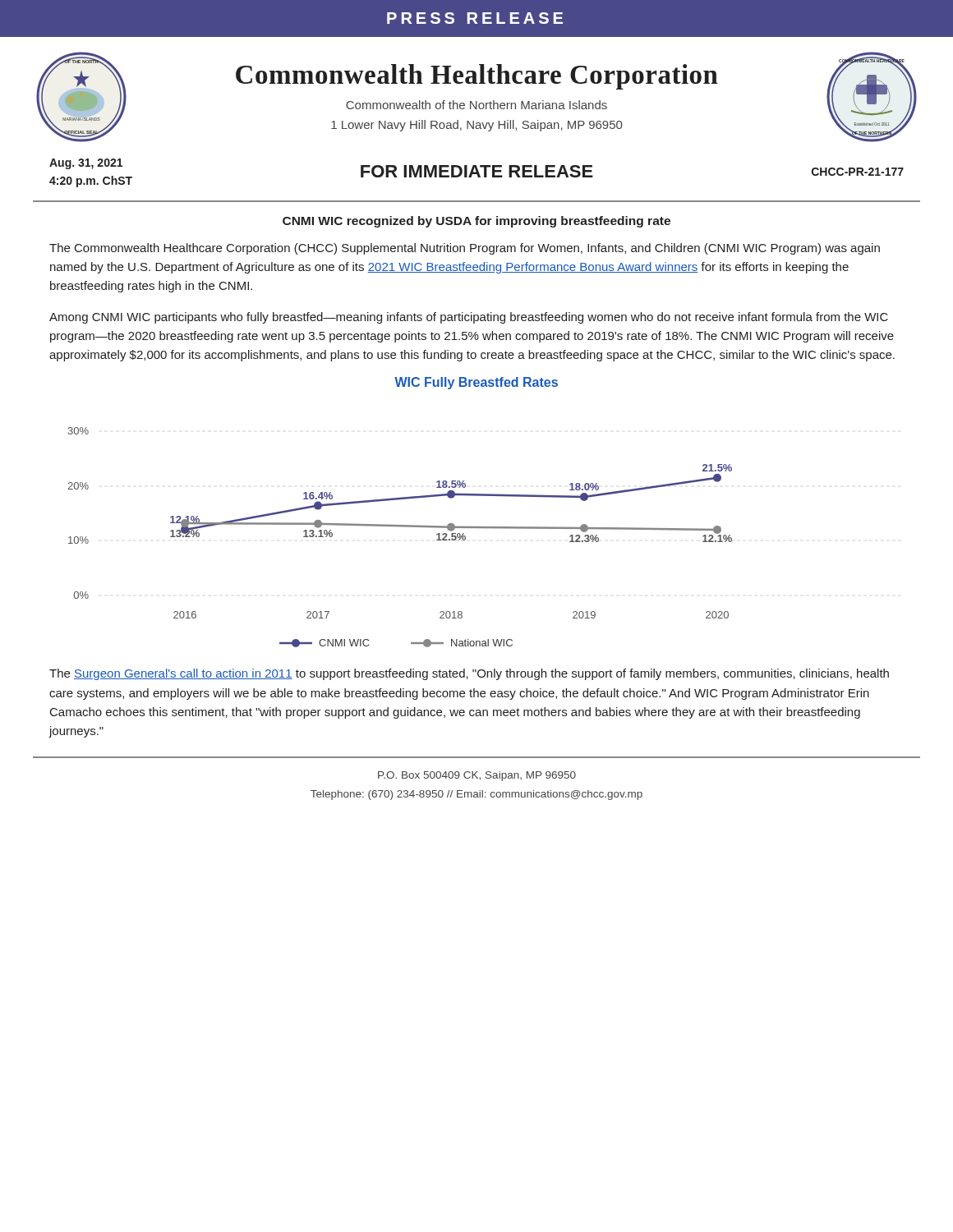Point to the passage starting "The Commonwealth Healthcare Corporation (CHCC) Supplemental Nutrition Program"

tap(465, 267)
